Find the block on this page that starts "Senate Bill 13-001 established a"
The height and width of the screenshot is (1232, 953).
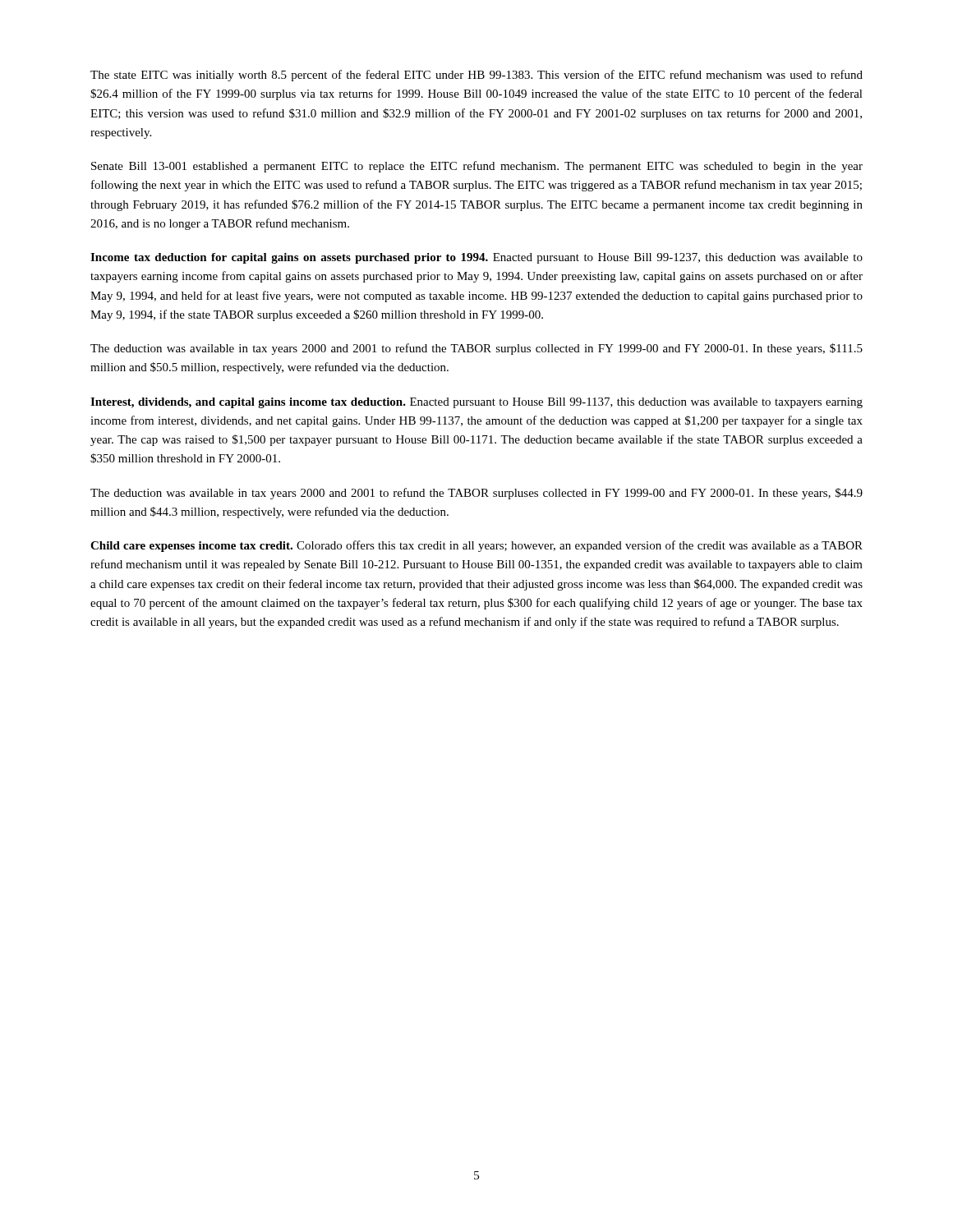point(476,195)
